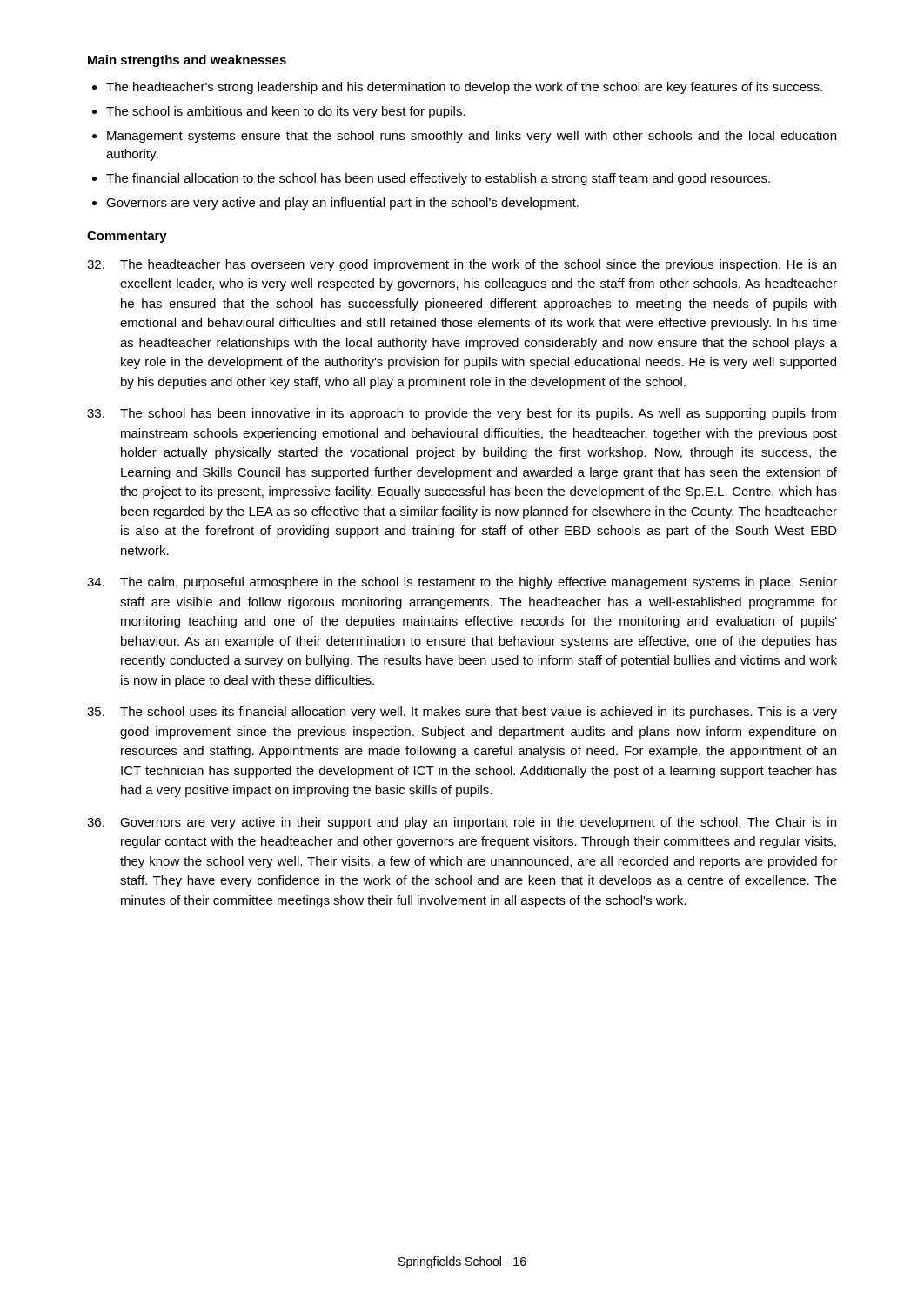Find the list item that reads "The financial allocation to"
Viewport: 924px width, 1305px height.
pos(439,178)
